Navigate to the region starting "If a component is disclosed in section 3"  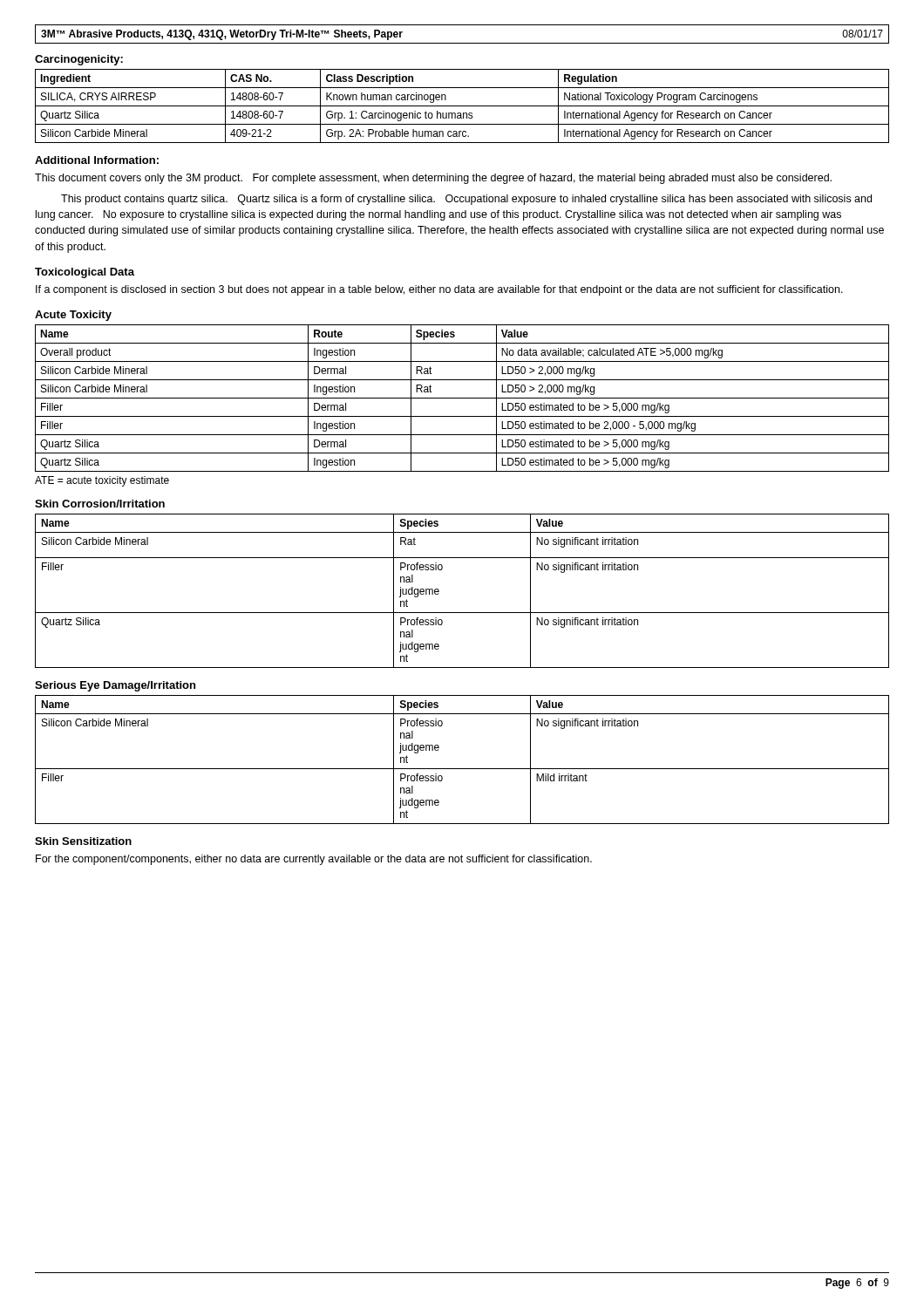(x=439, y=289)
